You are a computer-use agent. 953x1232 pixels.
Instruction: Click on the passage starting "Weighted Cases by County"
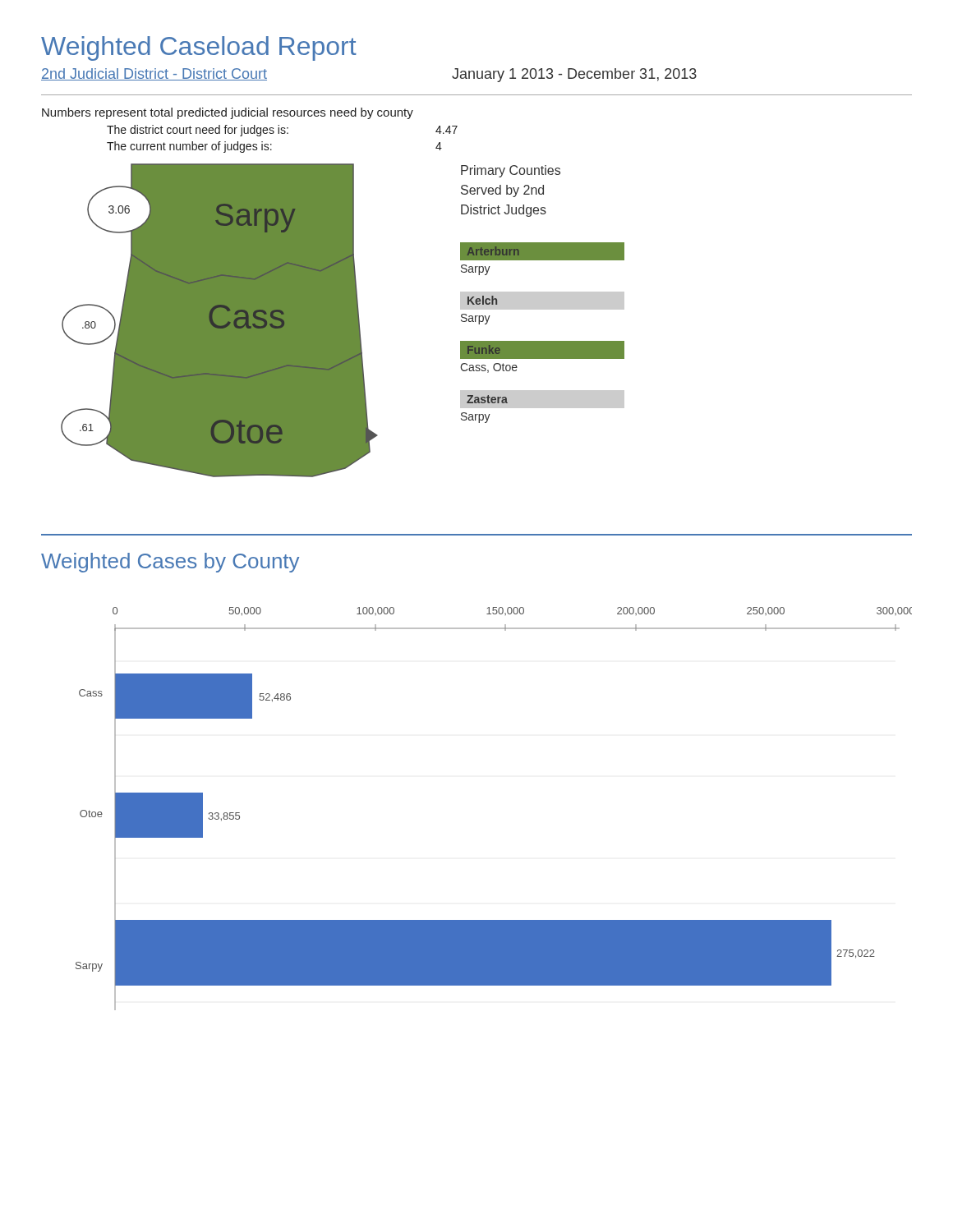click(x=170, y=561)
